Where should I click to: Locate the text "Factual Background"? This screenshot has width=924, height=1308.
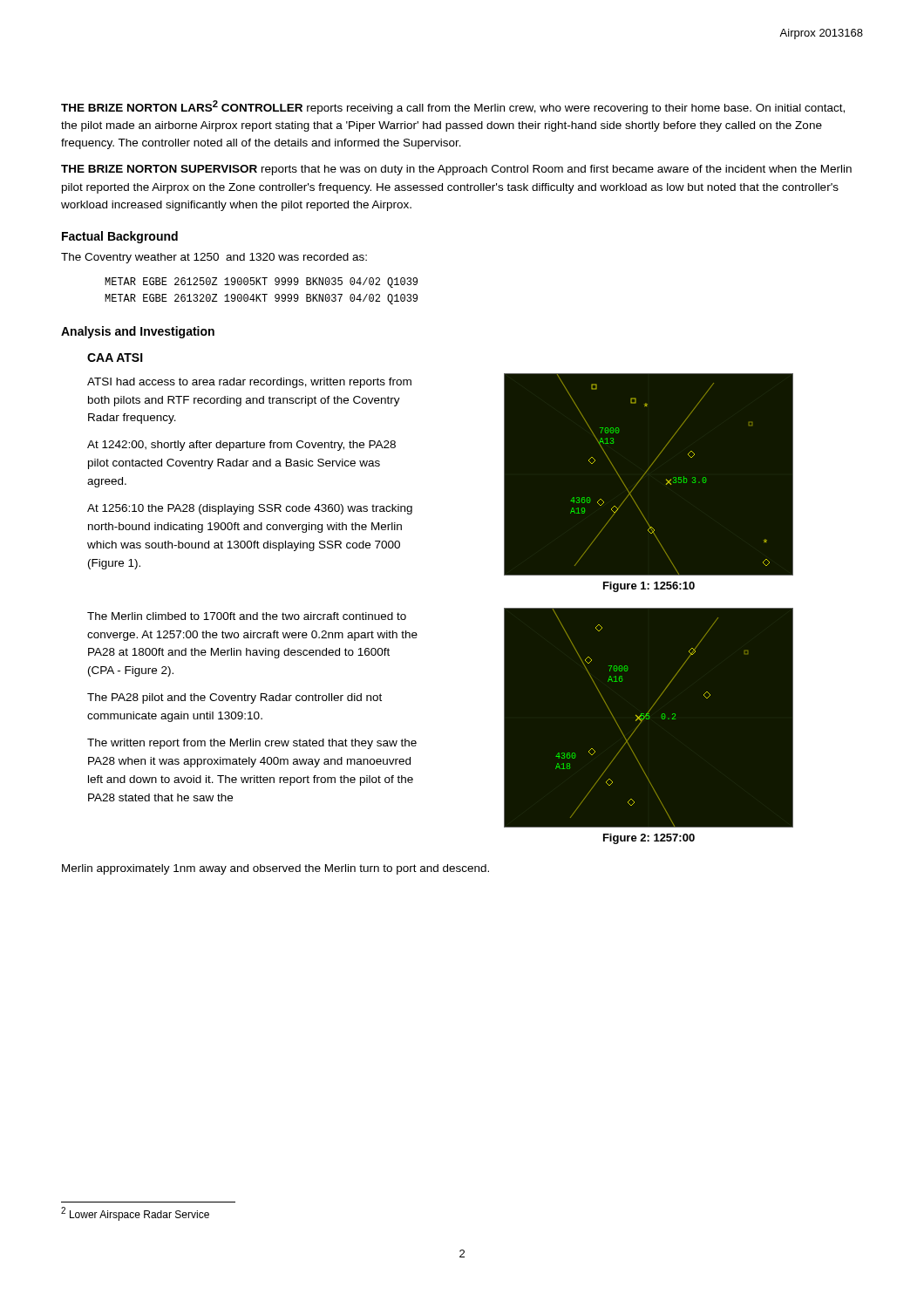click(120, 236)
